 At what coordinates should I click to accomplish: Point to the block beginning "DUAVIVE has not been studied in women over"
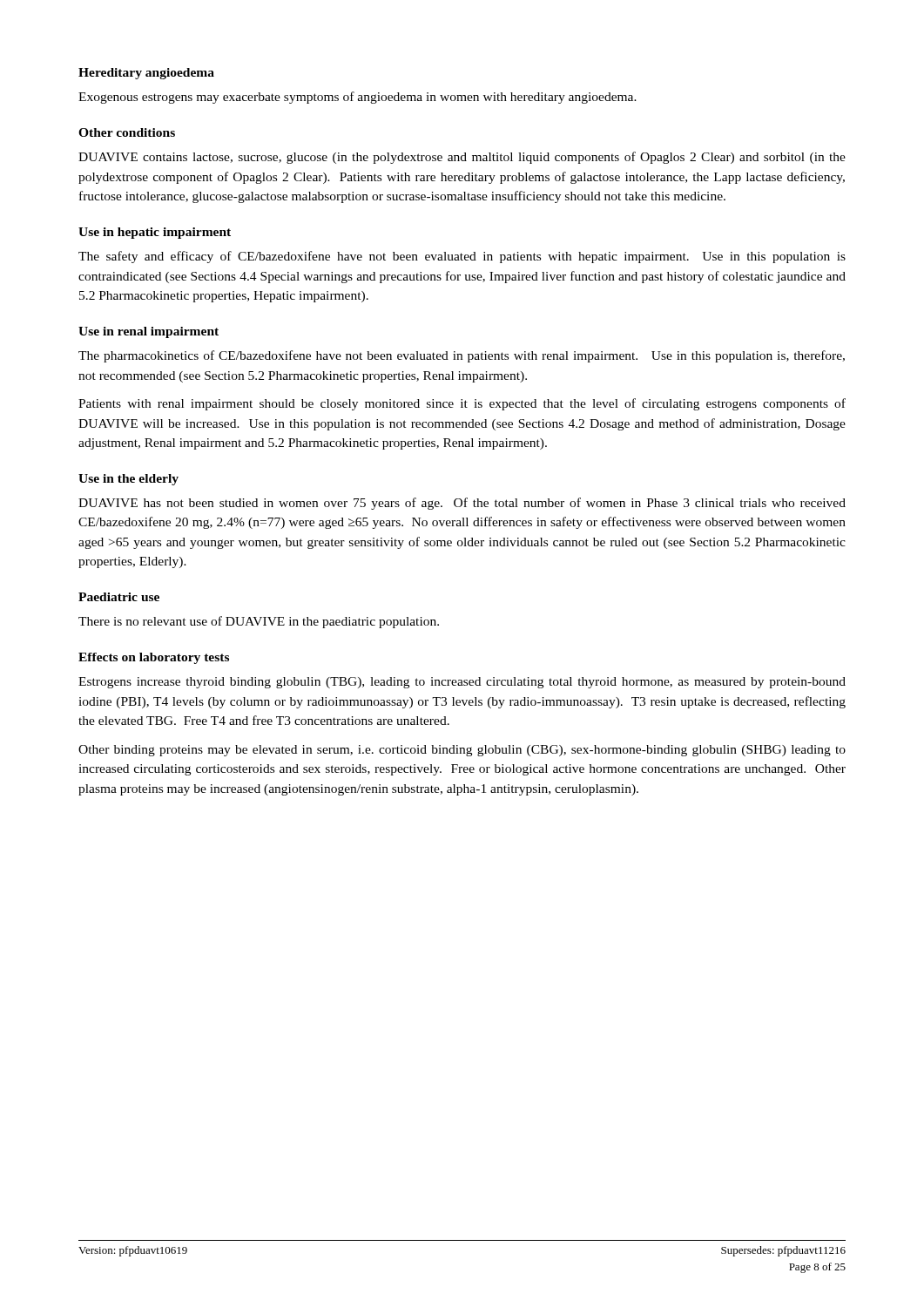click(x=462, y=532)
